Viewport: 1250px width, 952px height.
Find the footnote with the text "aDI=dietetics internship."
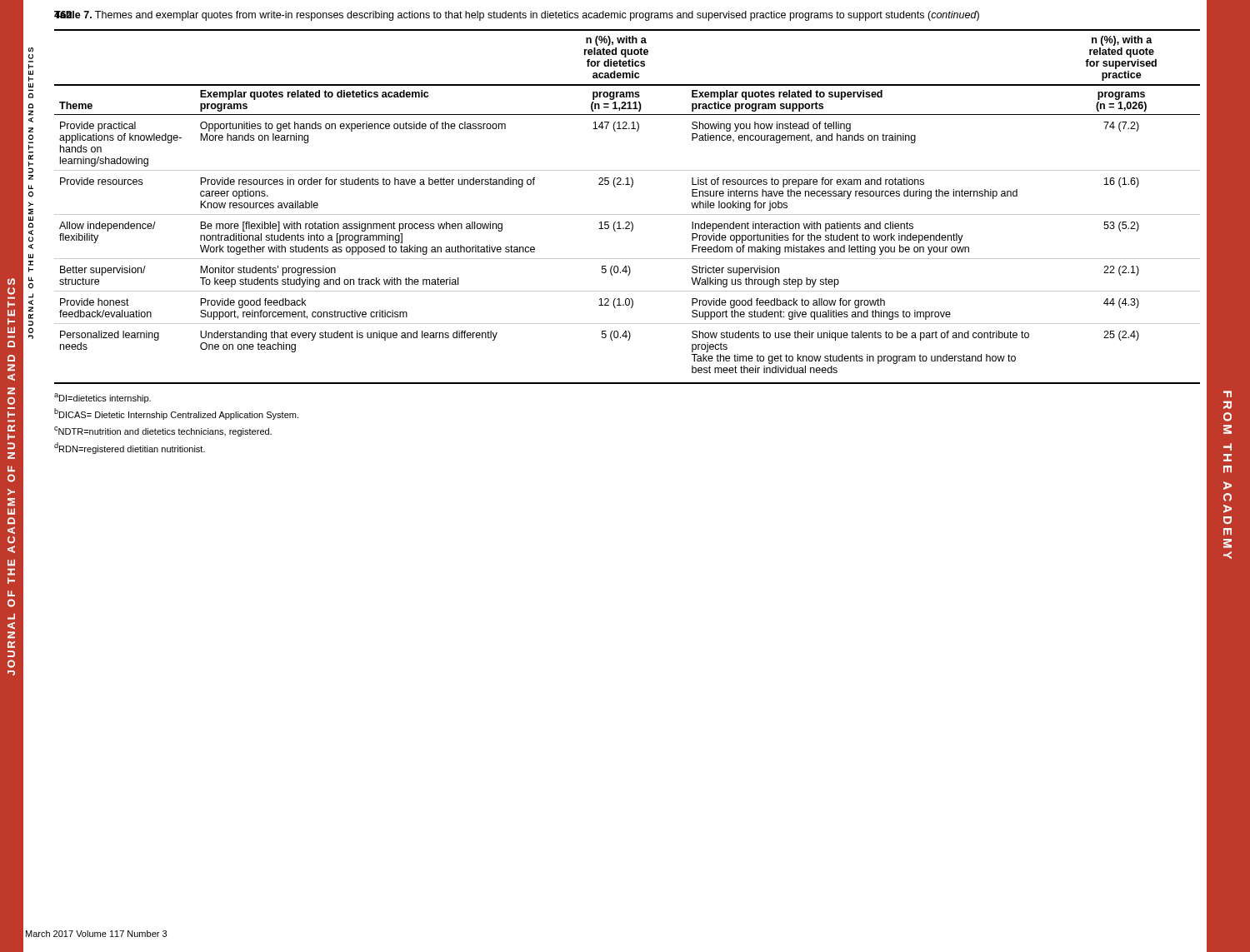(x=103, y=397)
